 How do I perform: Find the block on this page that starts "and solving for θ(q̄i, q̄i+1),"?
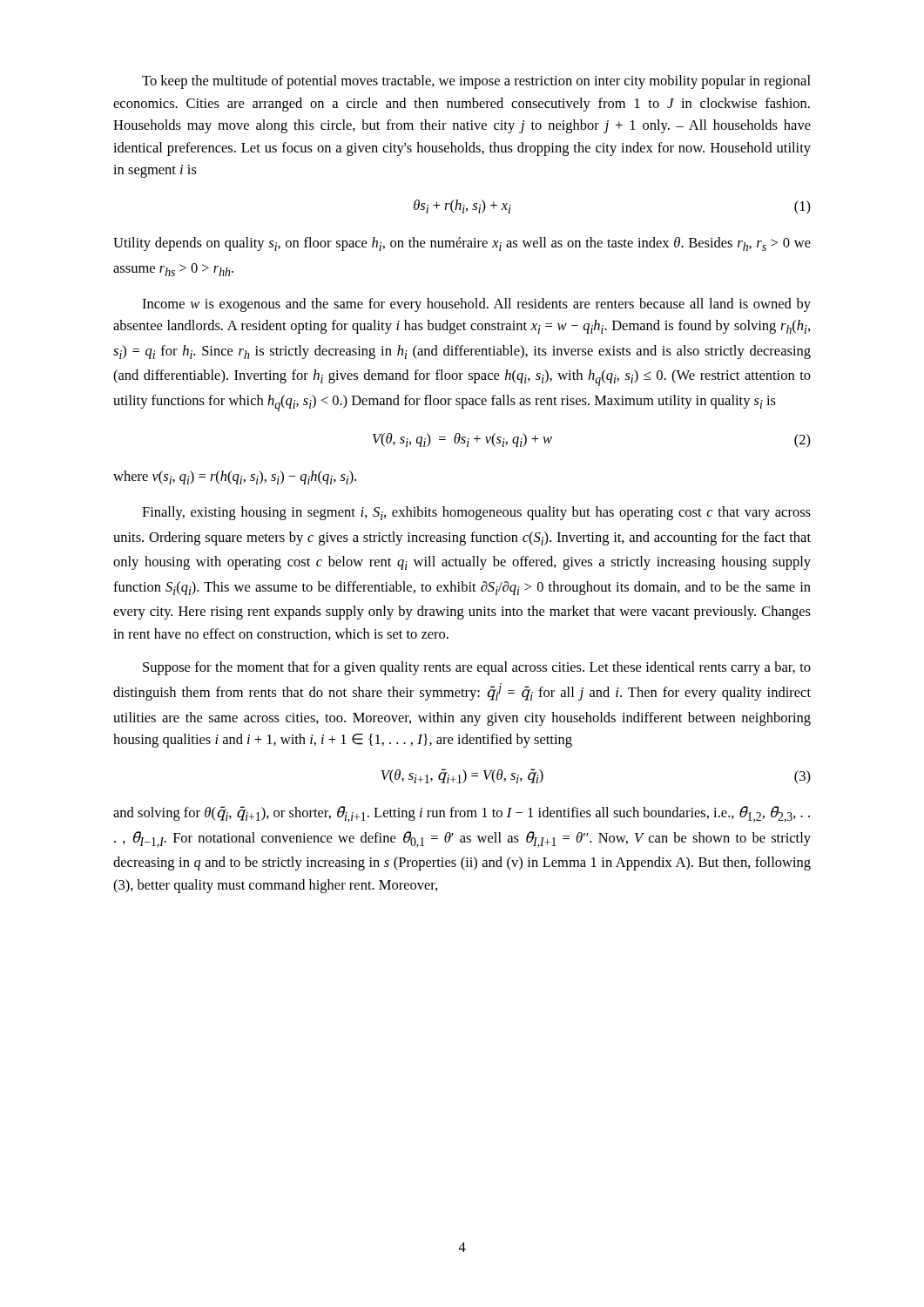click(x=462, y=849)
